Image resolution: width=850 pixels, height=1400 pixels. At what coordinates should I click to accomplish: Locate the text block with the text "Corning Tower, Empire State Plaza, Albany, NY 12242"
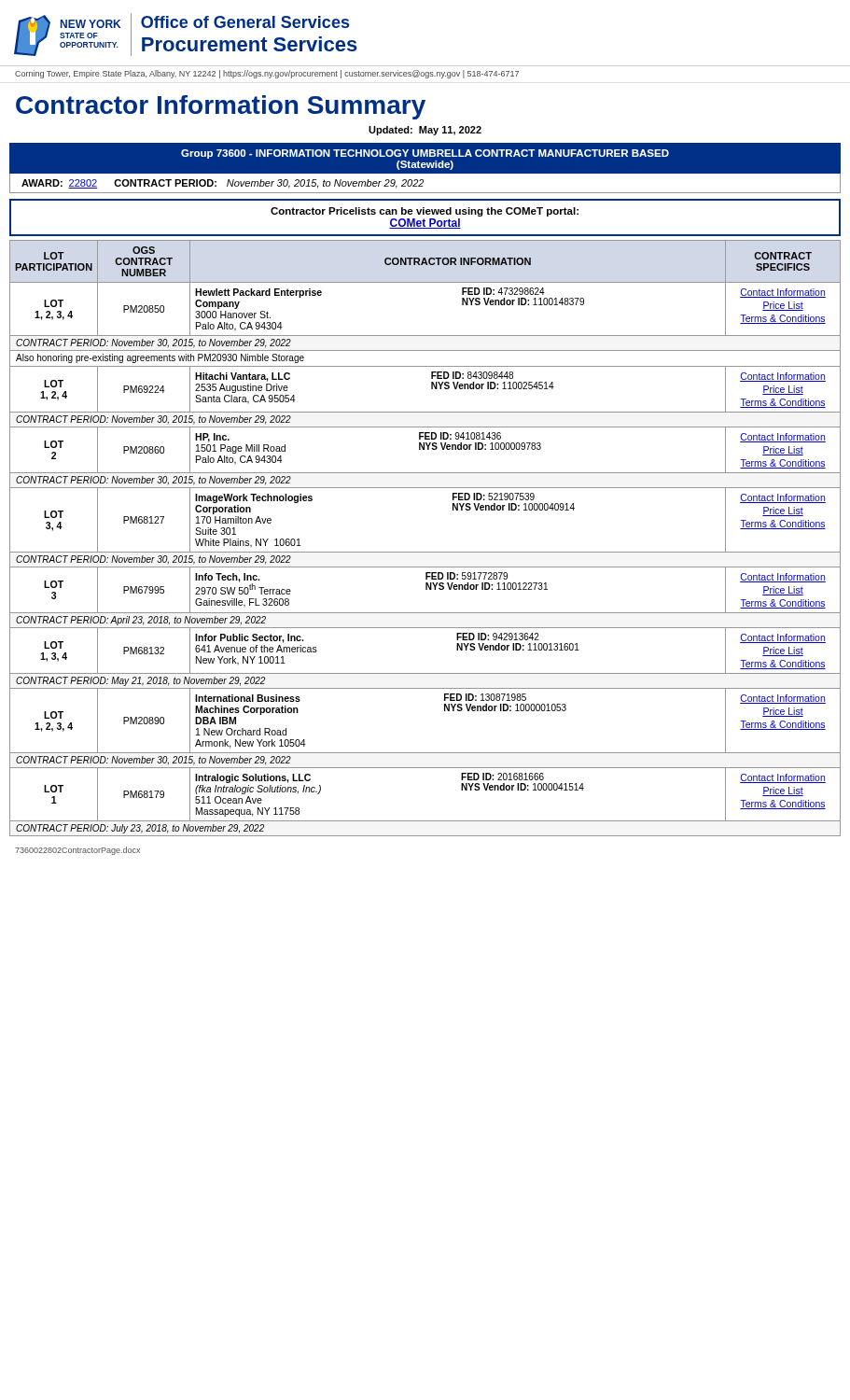(x=267, y=74)
